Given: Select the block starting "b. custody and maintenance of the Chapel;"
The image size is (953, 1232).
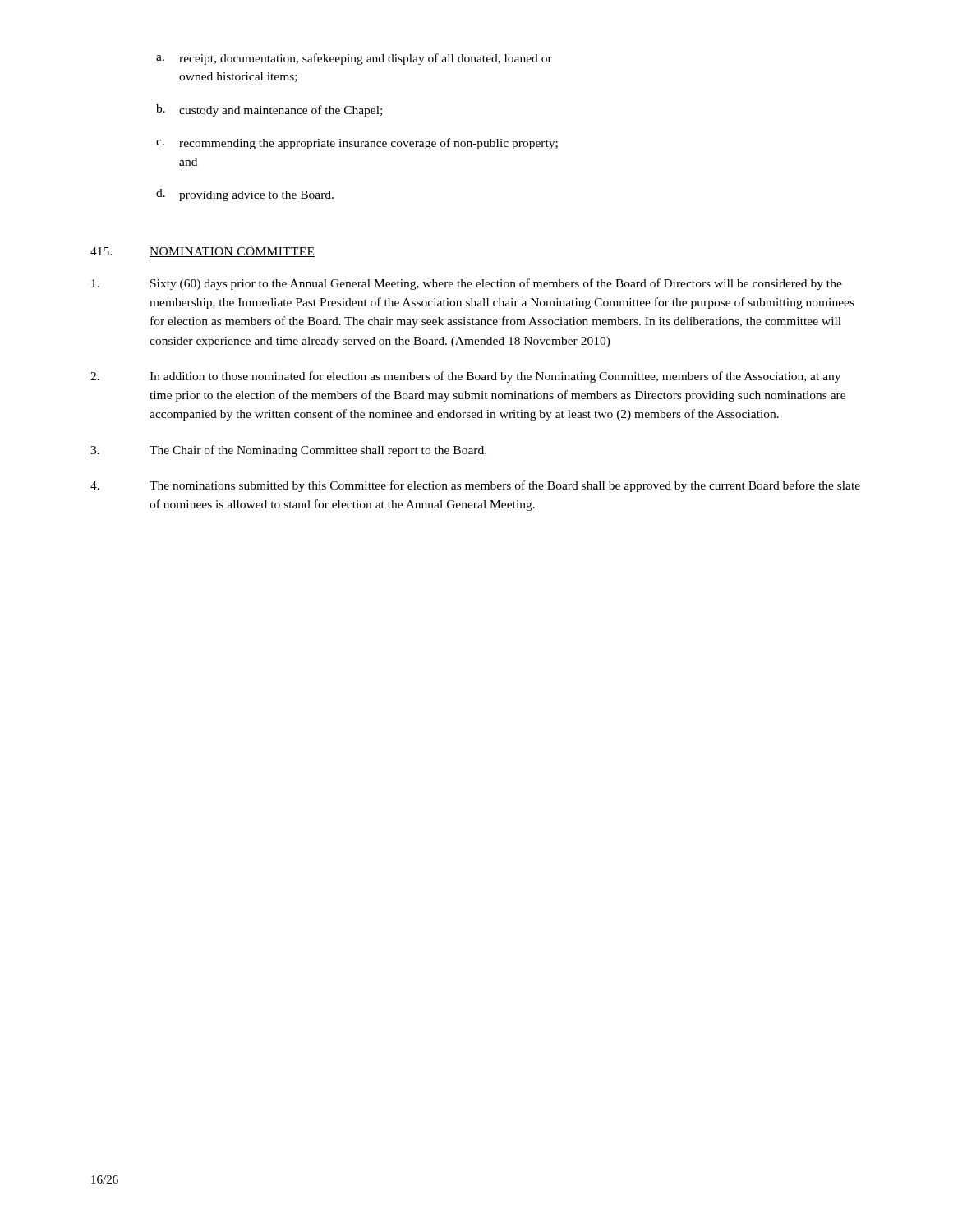Looking at the screenshot, I should tap(269, 110).
